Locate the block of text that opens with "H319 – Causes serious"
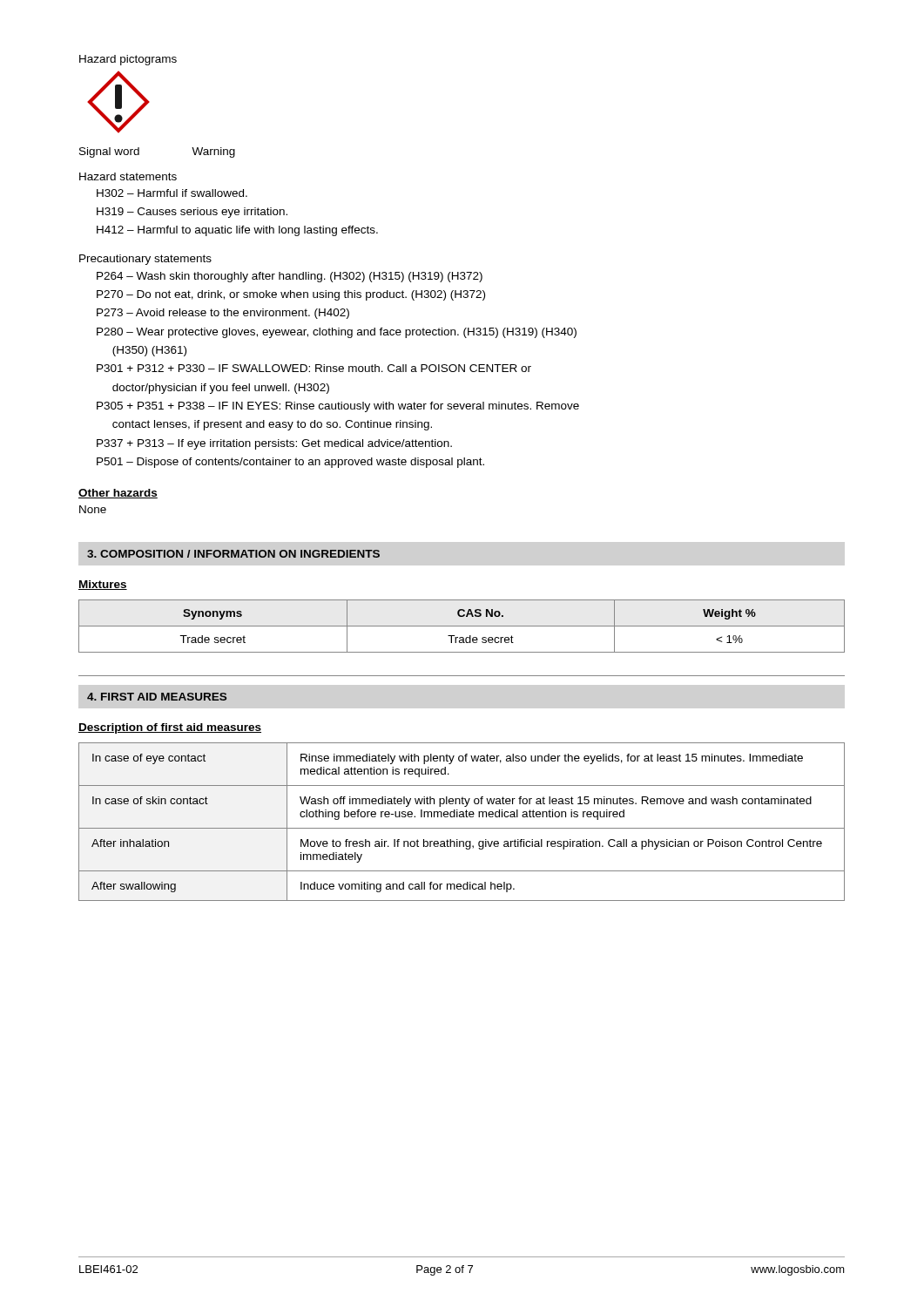924x1307 pixels. point(192,211)
